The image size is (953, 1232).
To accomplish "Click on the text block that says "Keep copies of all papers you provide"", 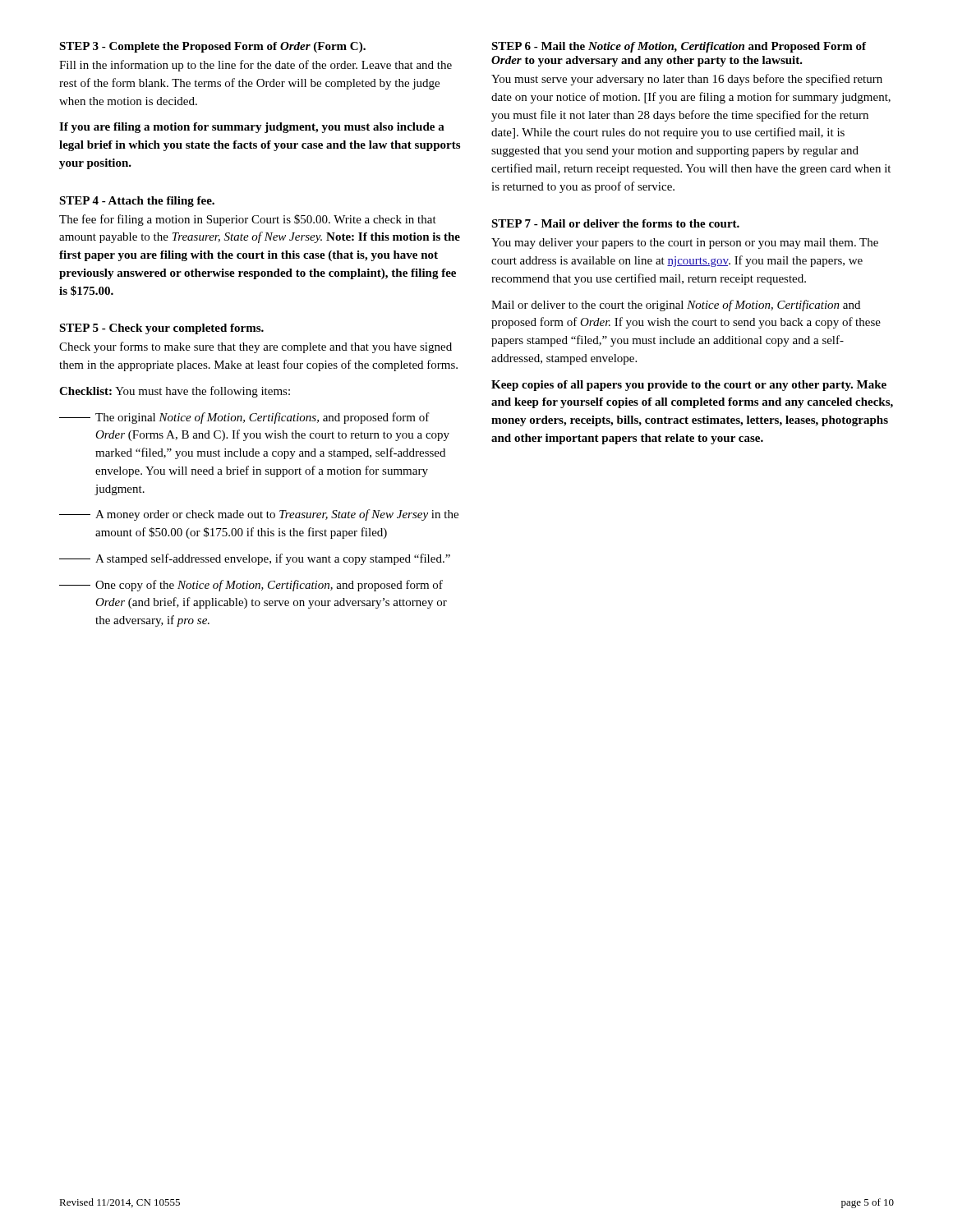I will 692,411.
